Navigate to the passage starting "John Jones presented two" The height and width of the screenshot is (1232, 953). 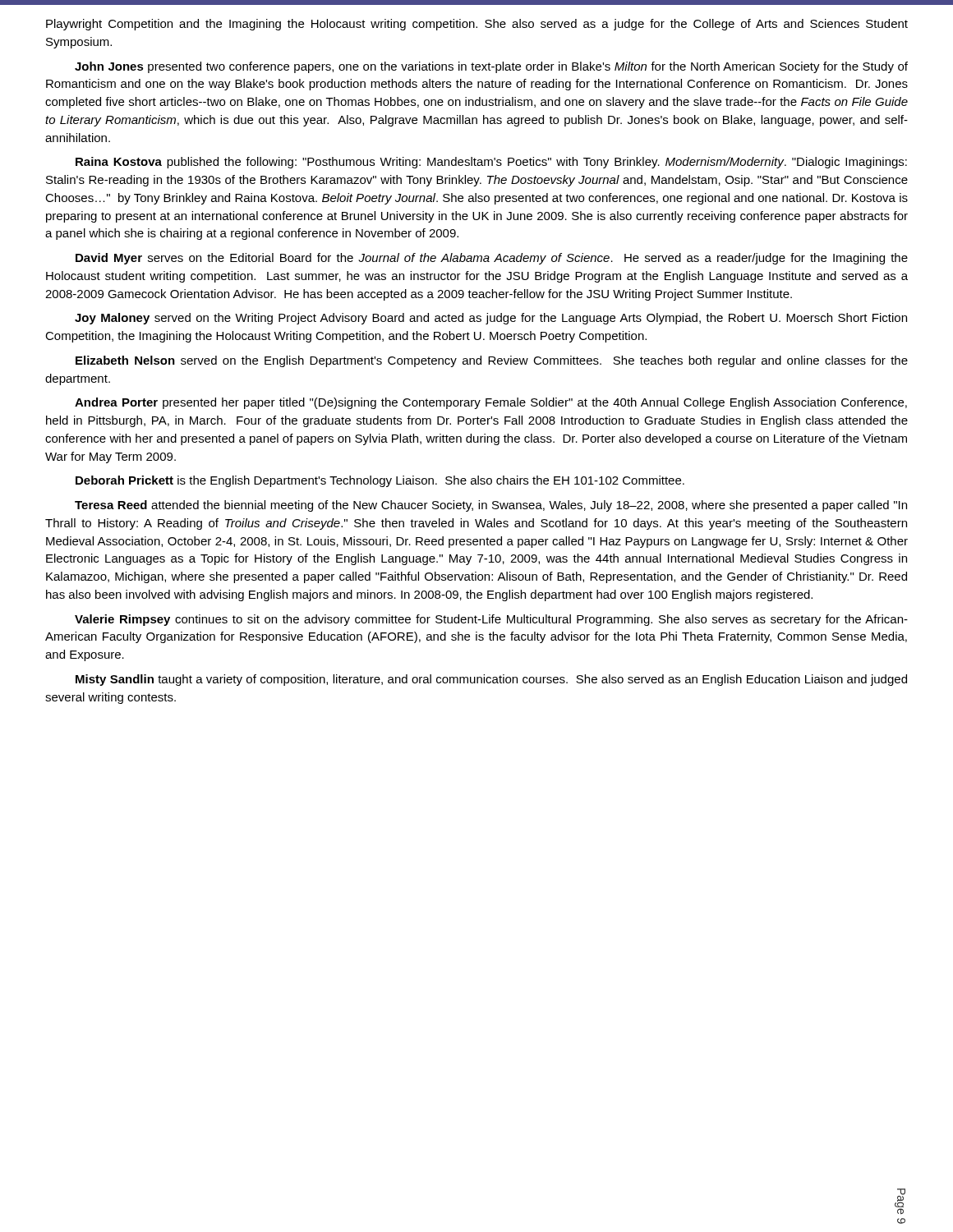pyautogui.click(x=476, y=102)
